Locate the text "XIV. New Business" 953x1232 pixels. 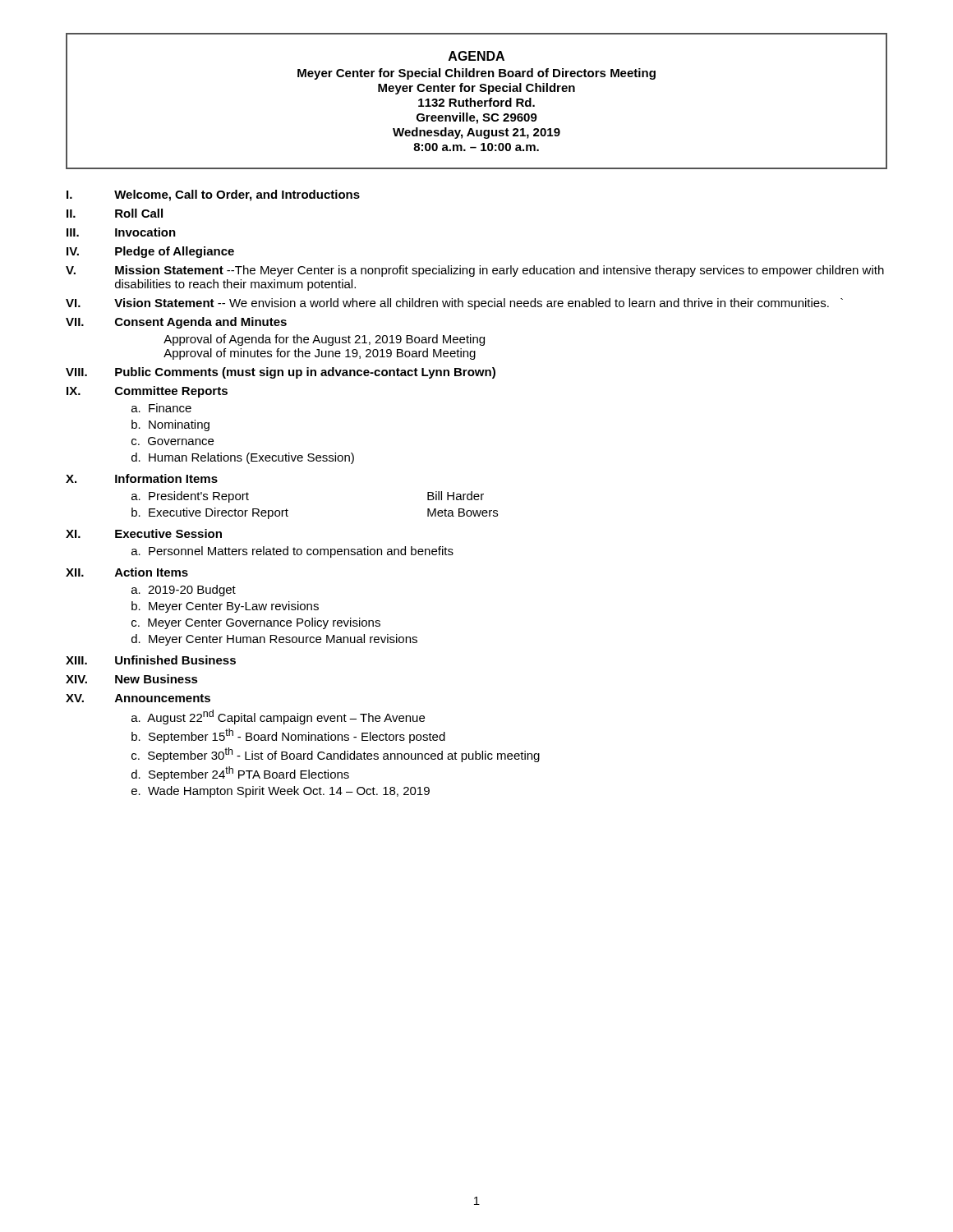pyautogui.click(x=132, y=679)
